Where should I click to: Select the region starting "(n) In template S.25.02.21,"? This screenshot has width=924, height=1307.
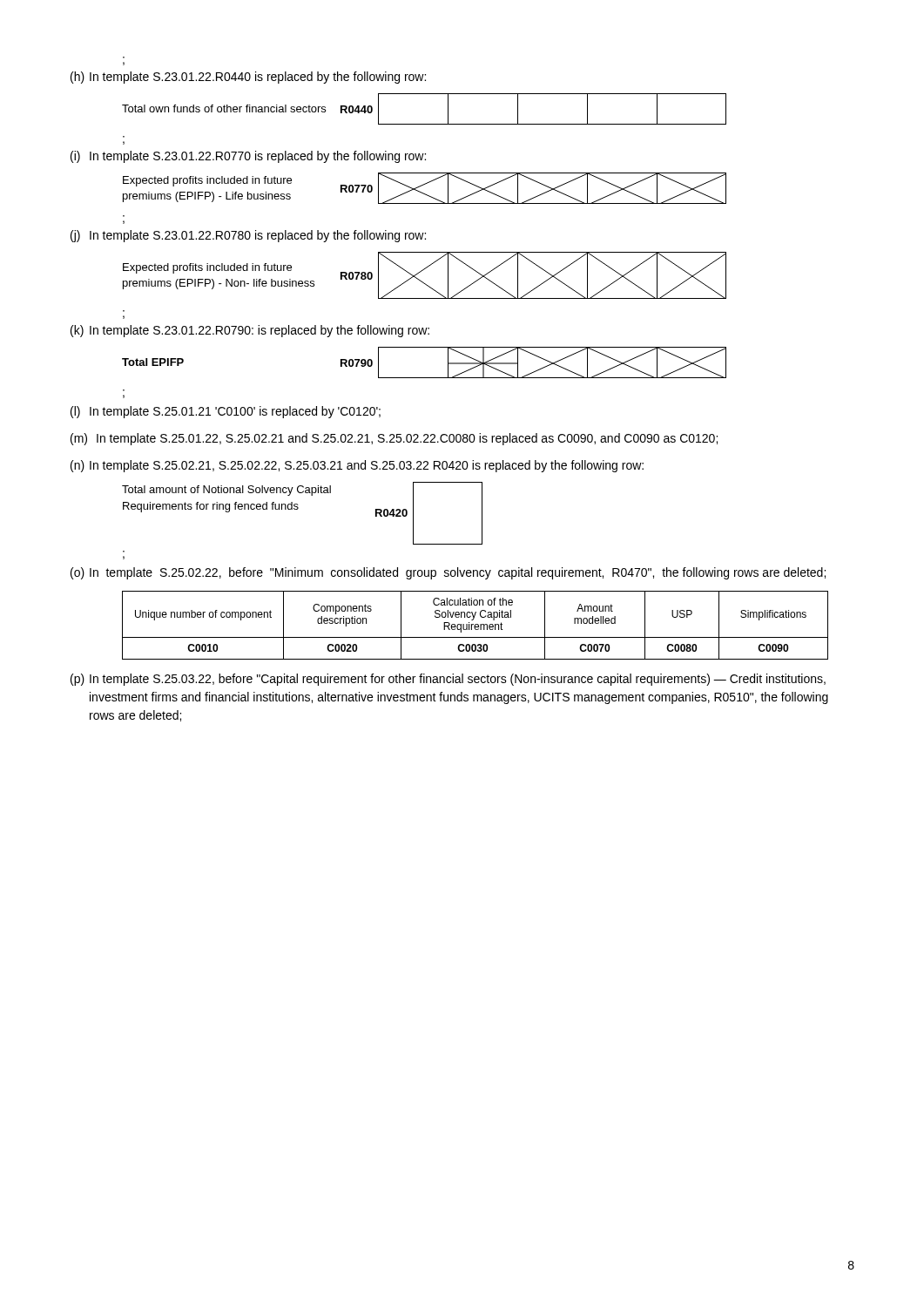pos(357,466)
